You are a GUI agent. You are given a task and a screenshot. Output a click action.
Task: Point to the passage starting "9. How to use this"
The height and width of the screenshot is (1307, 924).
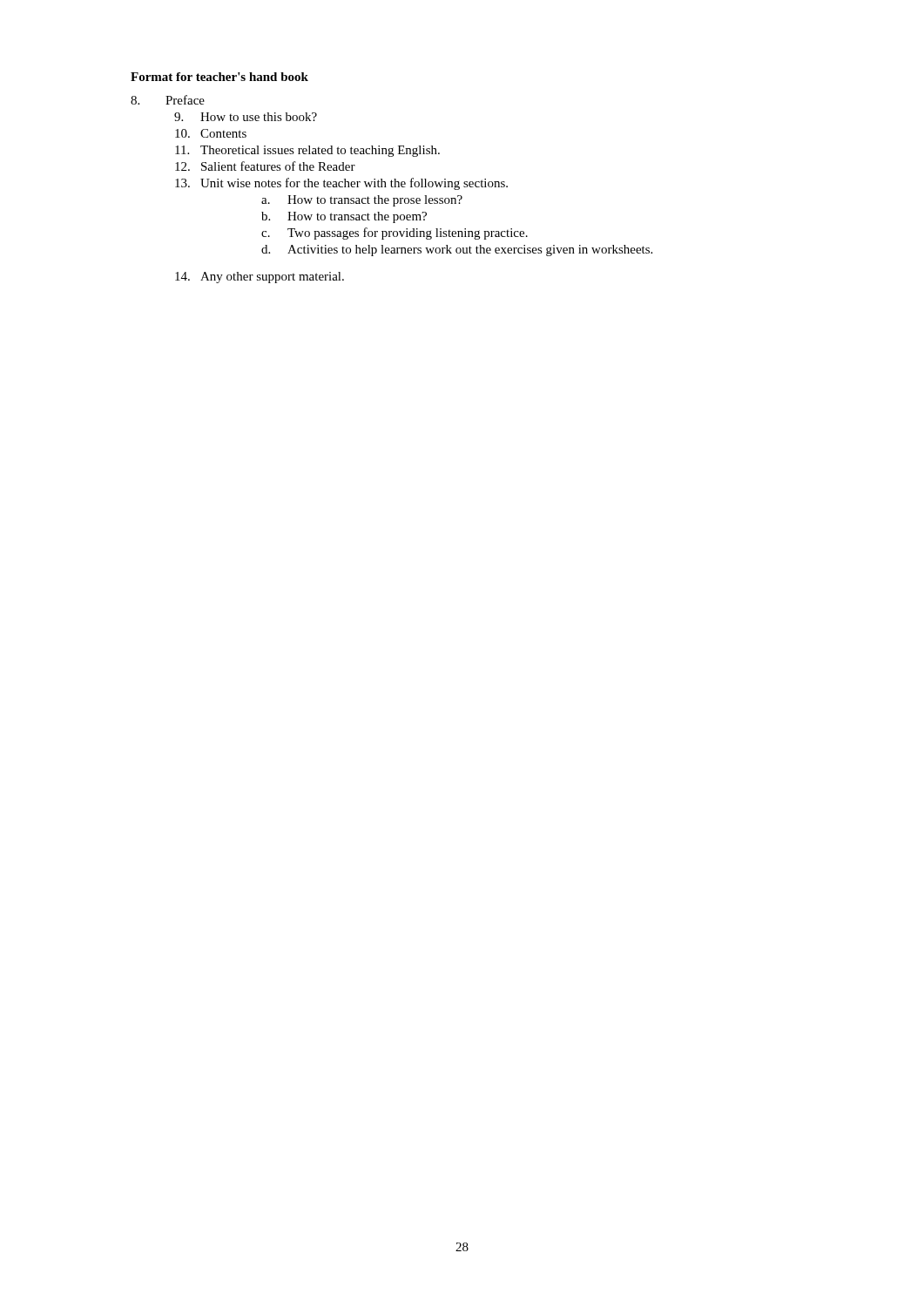tap(246, 117)
